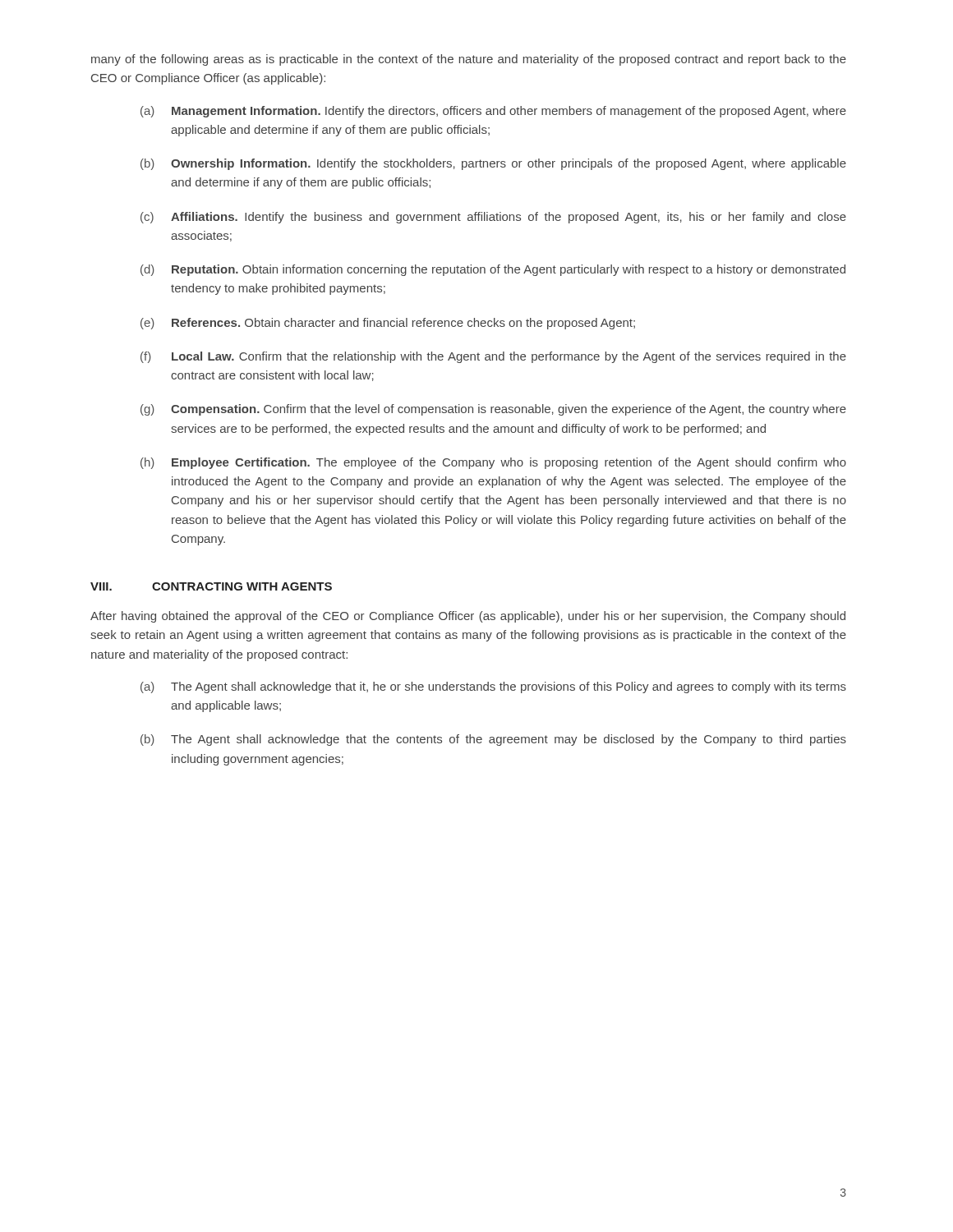Find the block on this page that starts "(f) Local Law. Confirm that the"
953x1232 pixels.
pos(493,366)
